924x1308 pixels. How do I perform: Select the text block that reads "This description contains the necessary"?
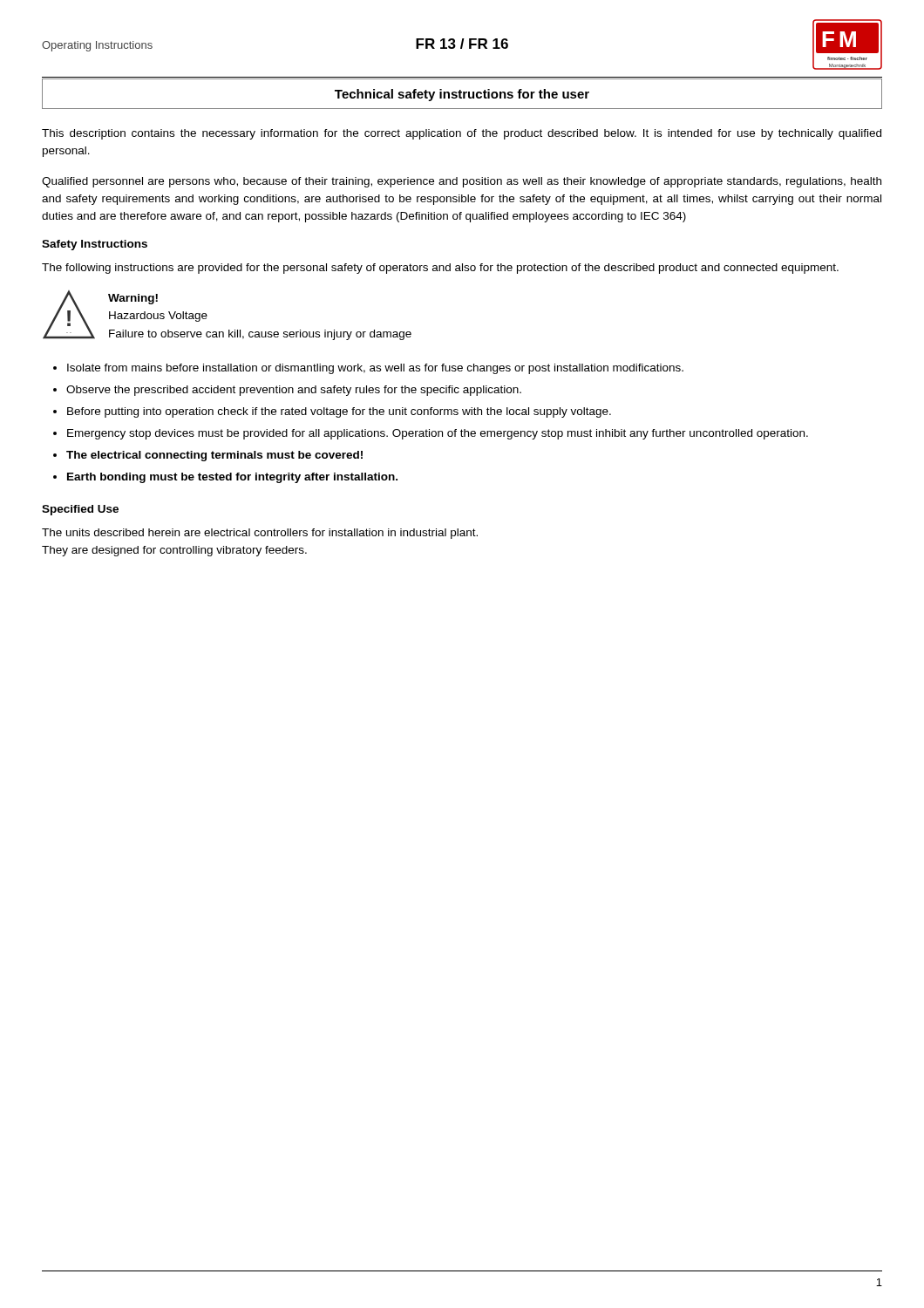click(462, 142)
